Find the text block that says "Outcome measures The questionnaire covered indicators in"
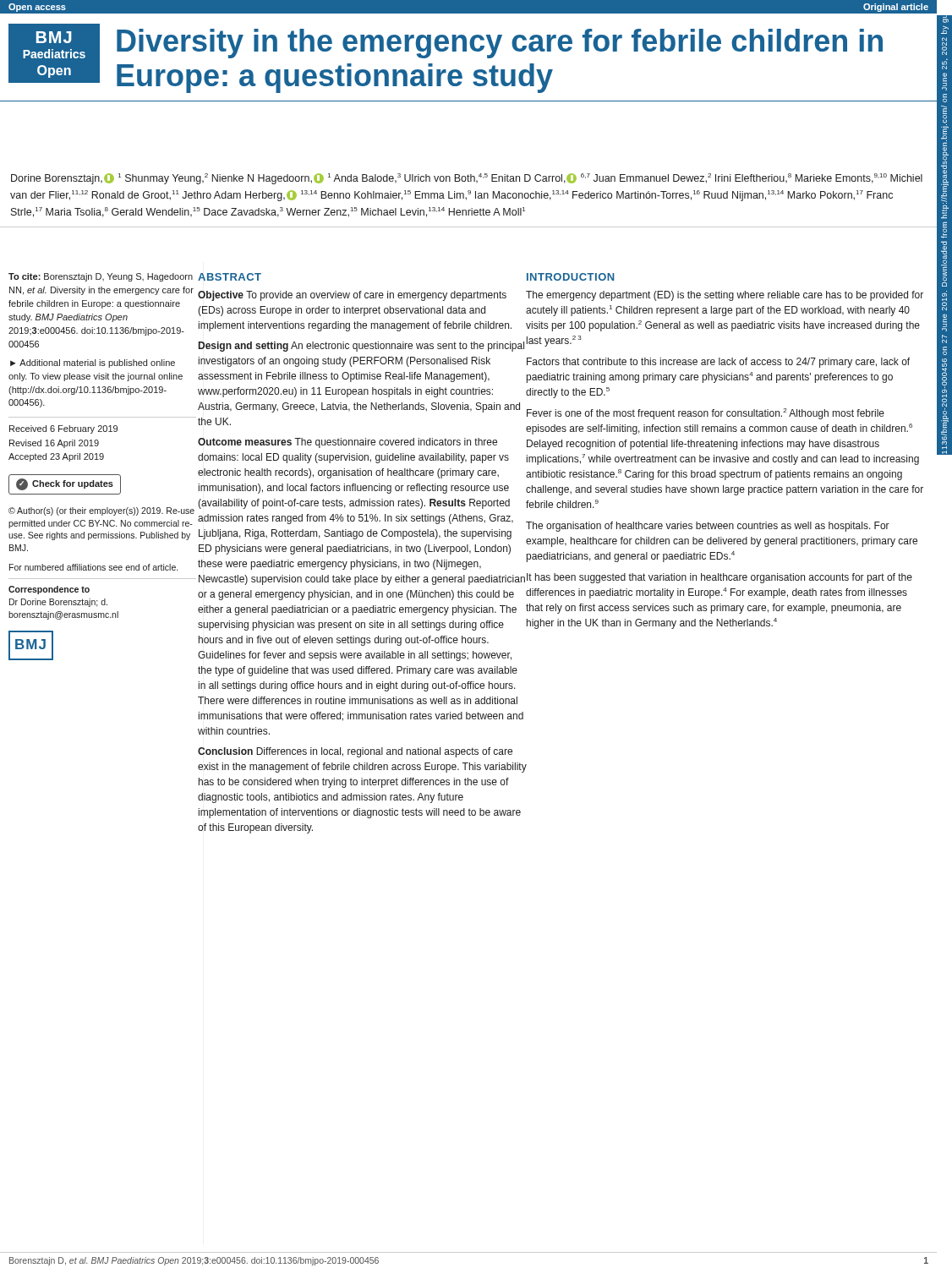This screenshot has width=952, height=1268. click(362, 587)
